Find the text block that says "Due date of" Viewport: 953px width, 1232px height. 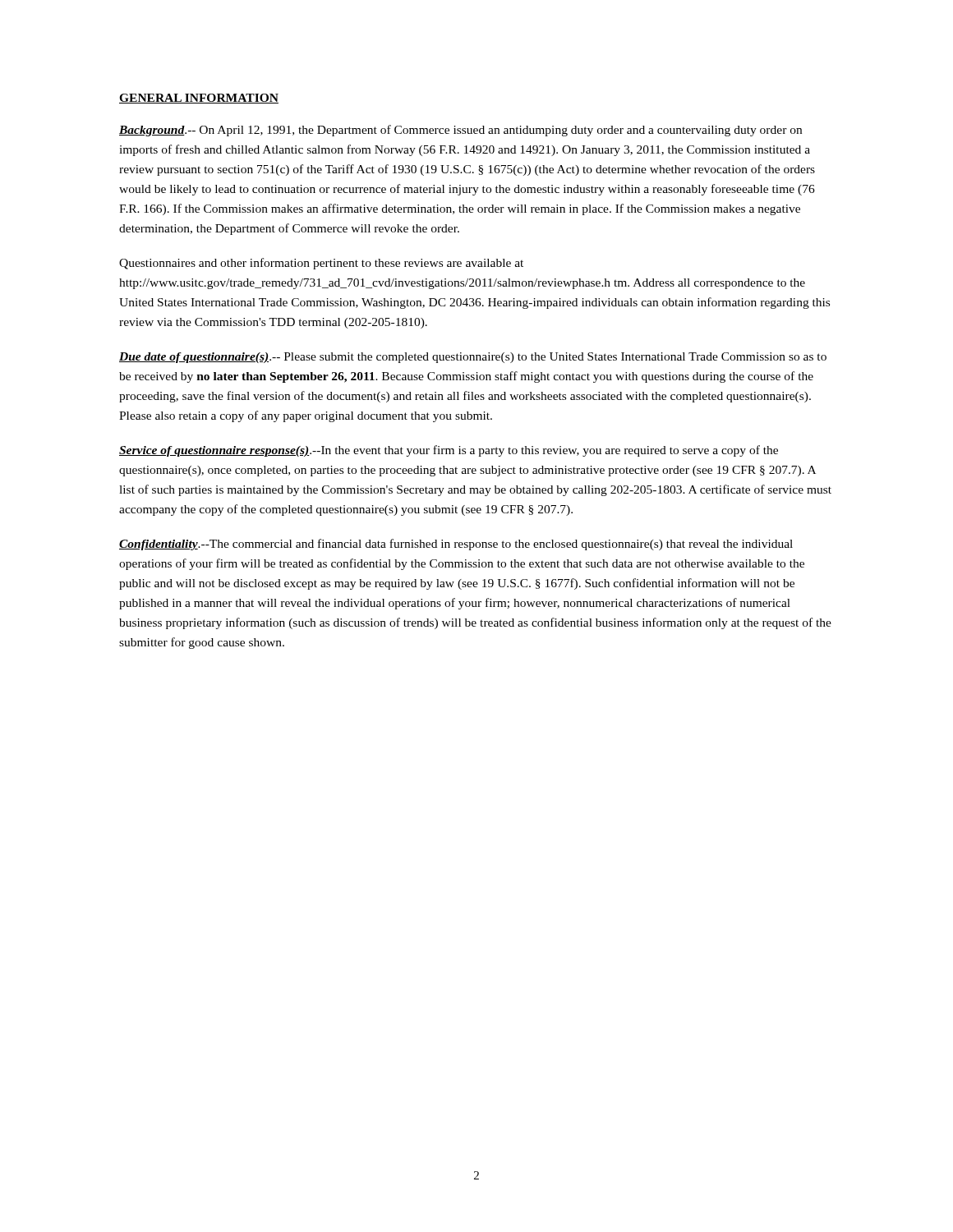pos(473,386)
